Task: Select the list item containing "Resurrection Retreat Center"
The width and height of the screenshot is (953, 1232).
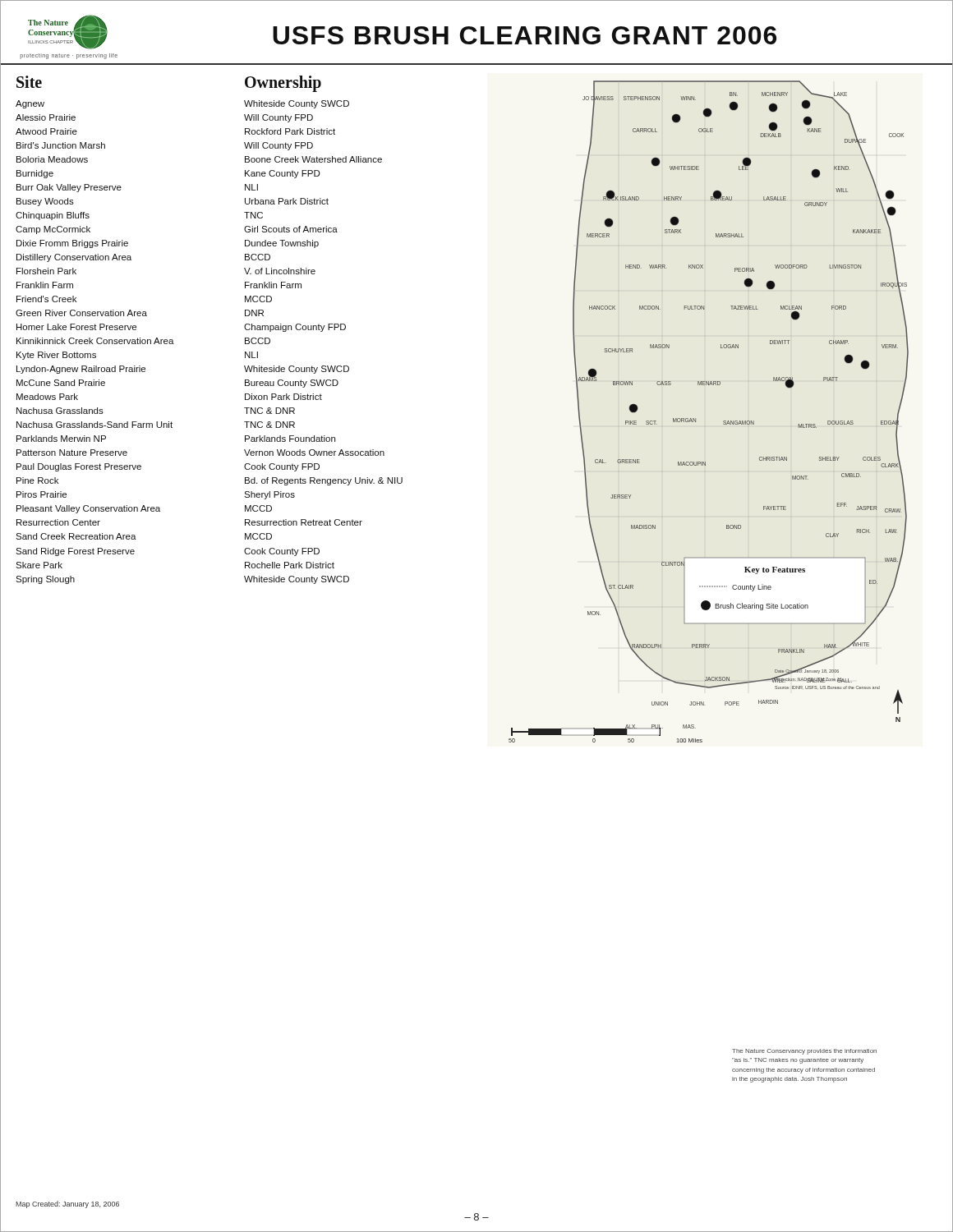Action: click(x=303, y=523)
